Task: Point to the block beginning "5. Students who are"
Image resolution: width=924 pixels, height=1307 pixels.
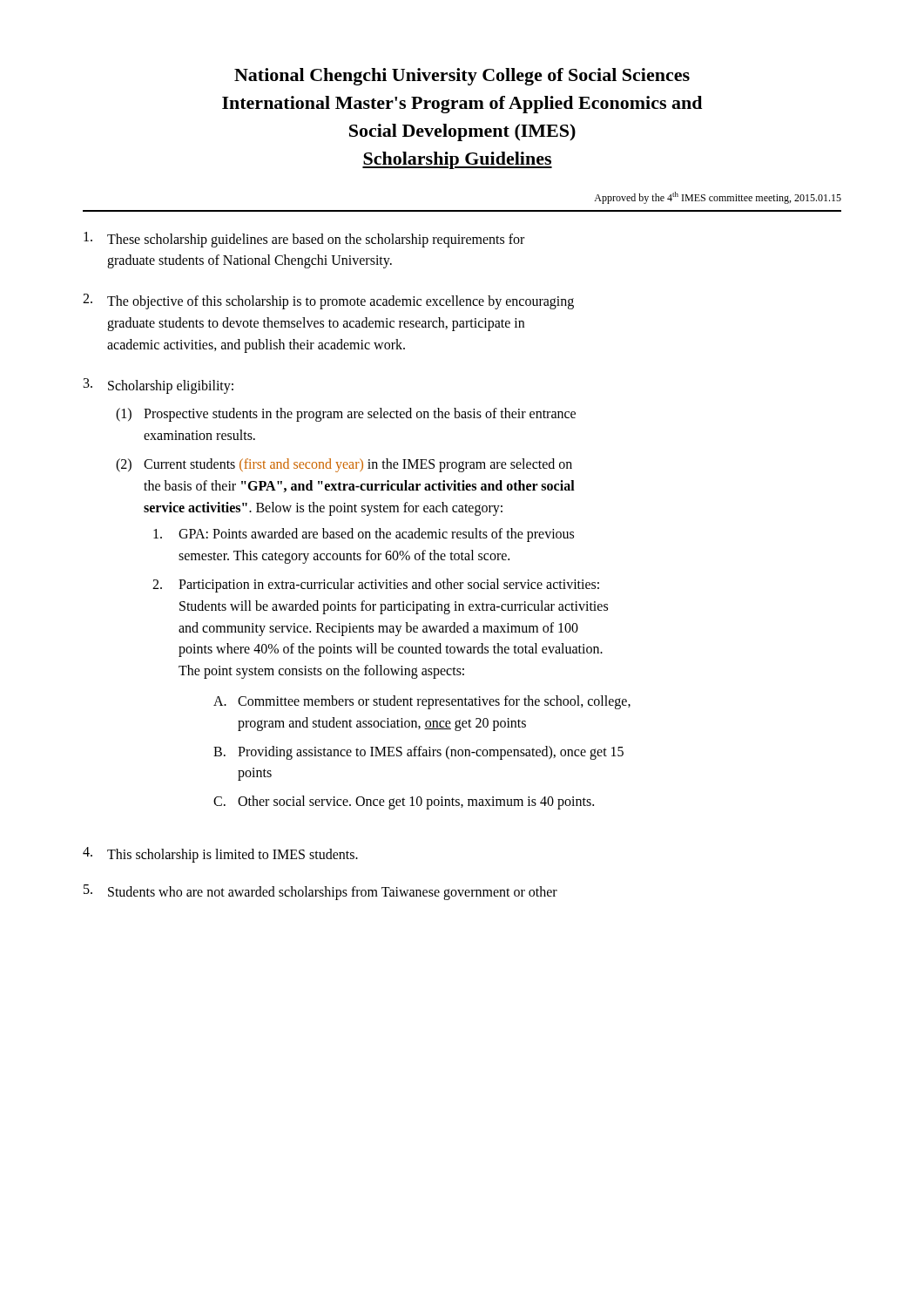Action: point(462,892)
